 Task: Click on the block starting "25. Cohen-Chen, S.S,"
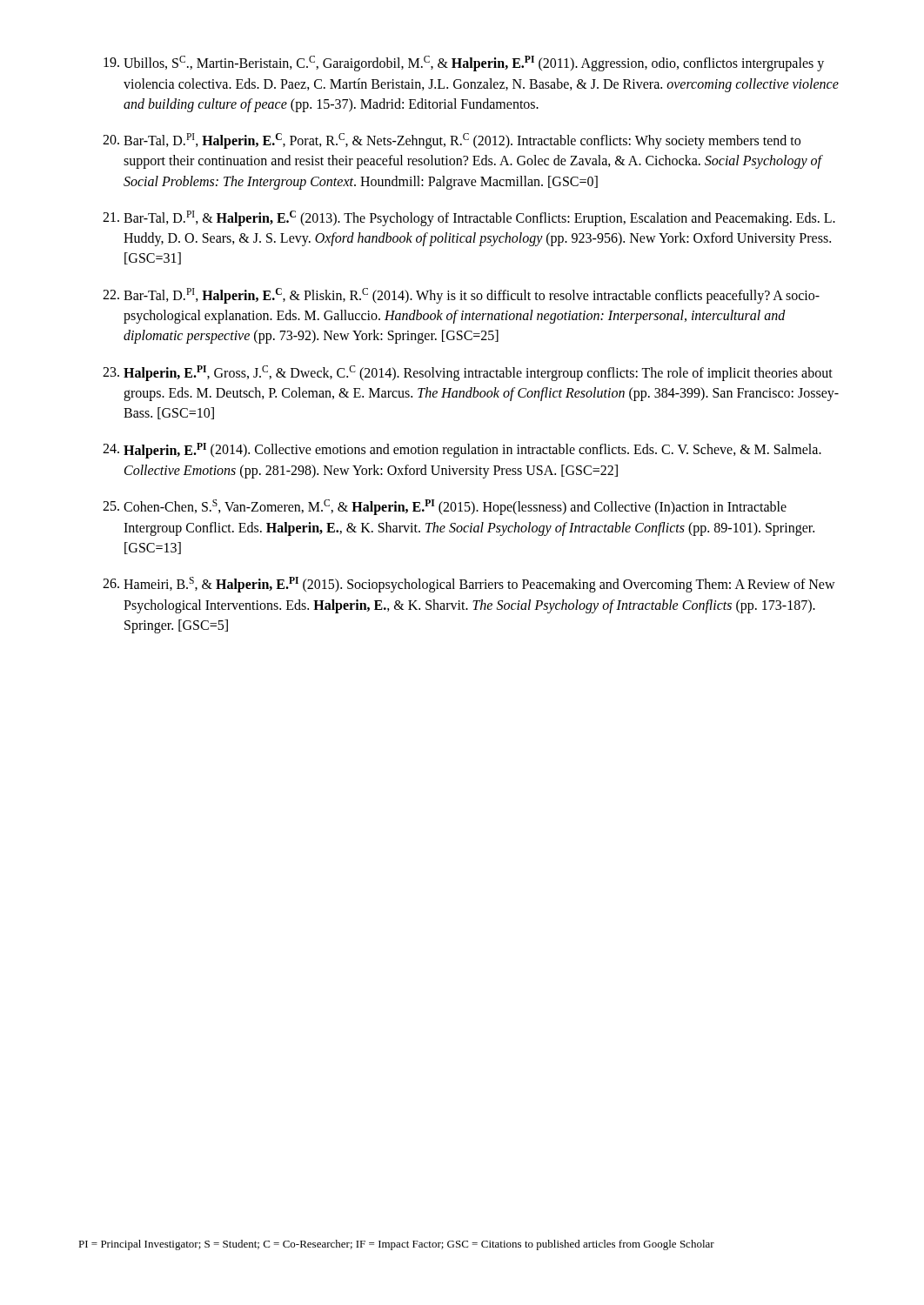(462, 527)
